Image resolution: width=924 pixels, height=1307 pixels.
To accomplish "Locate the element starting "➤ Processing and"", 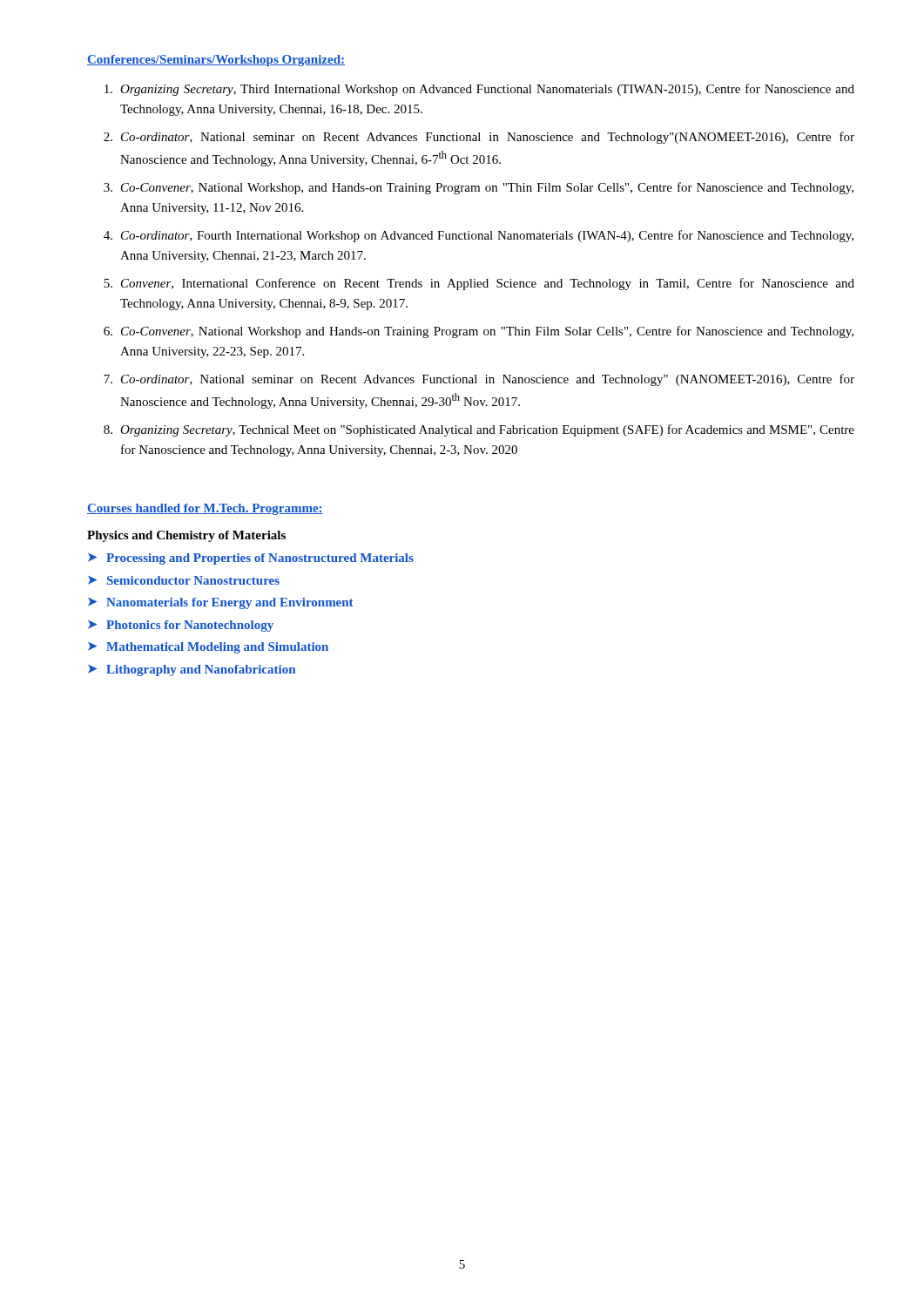I will 250,558.
